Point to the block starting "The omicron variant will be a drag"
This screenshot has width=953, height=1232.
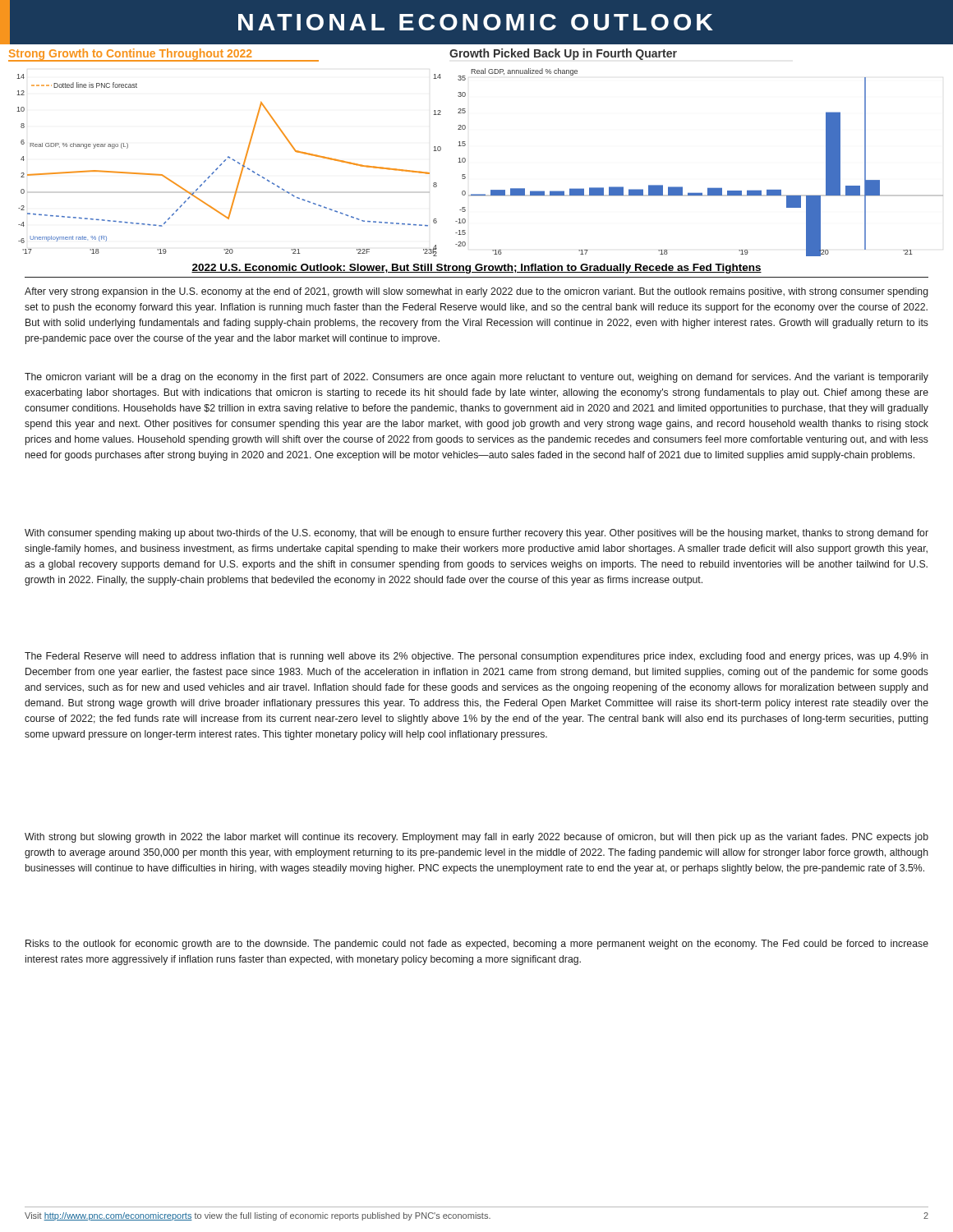pyautogui.click(x=476, y=416)
